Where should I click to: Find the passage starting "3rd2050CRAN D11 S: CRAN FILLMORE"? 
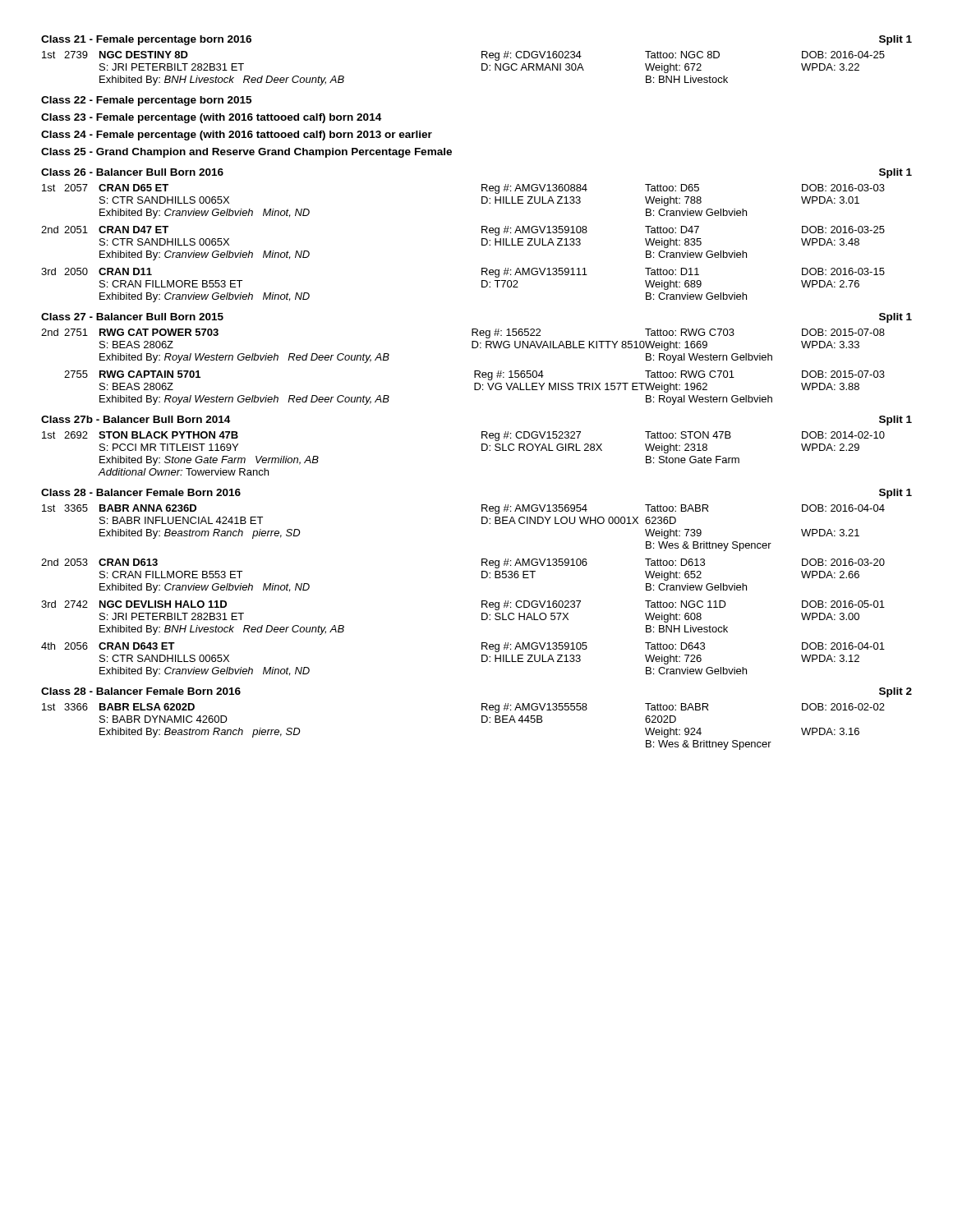click(476, 284)
